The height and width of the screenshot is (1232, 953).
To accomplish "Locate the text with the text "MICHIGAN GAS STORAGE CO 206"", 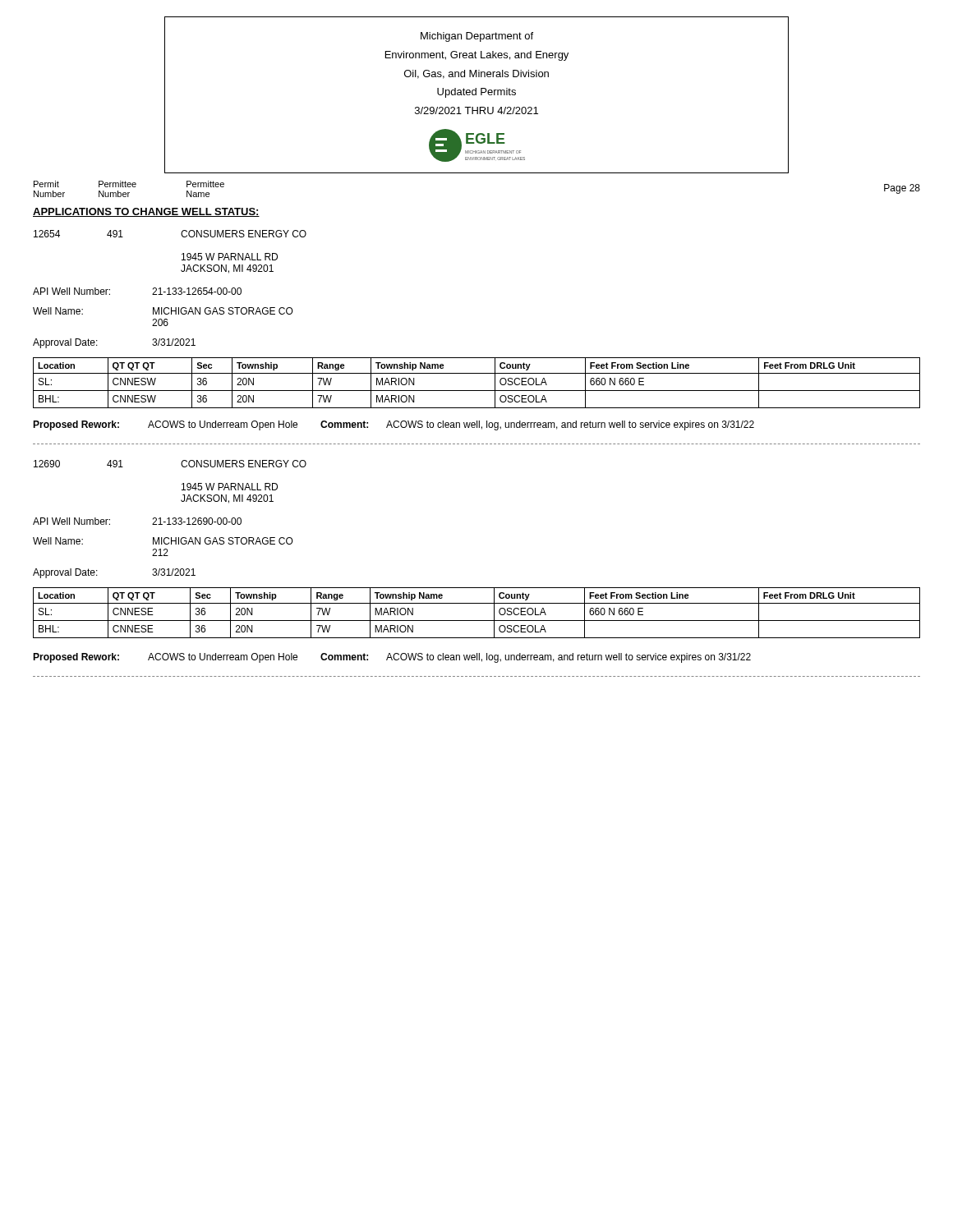I will (x=223, y=317).
